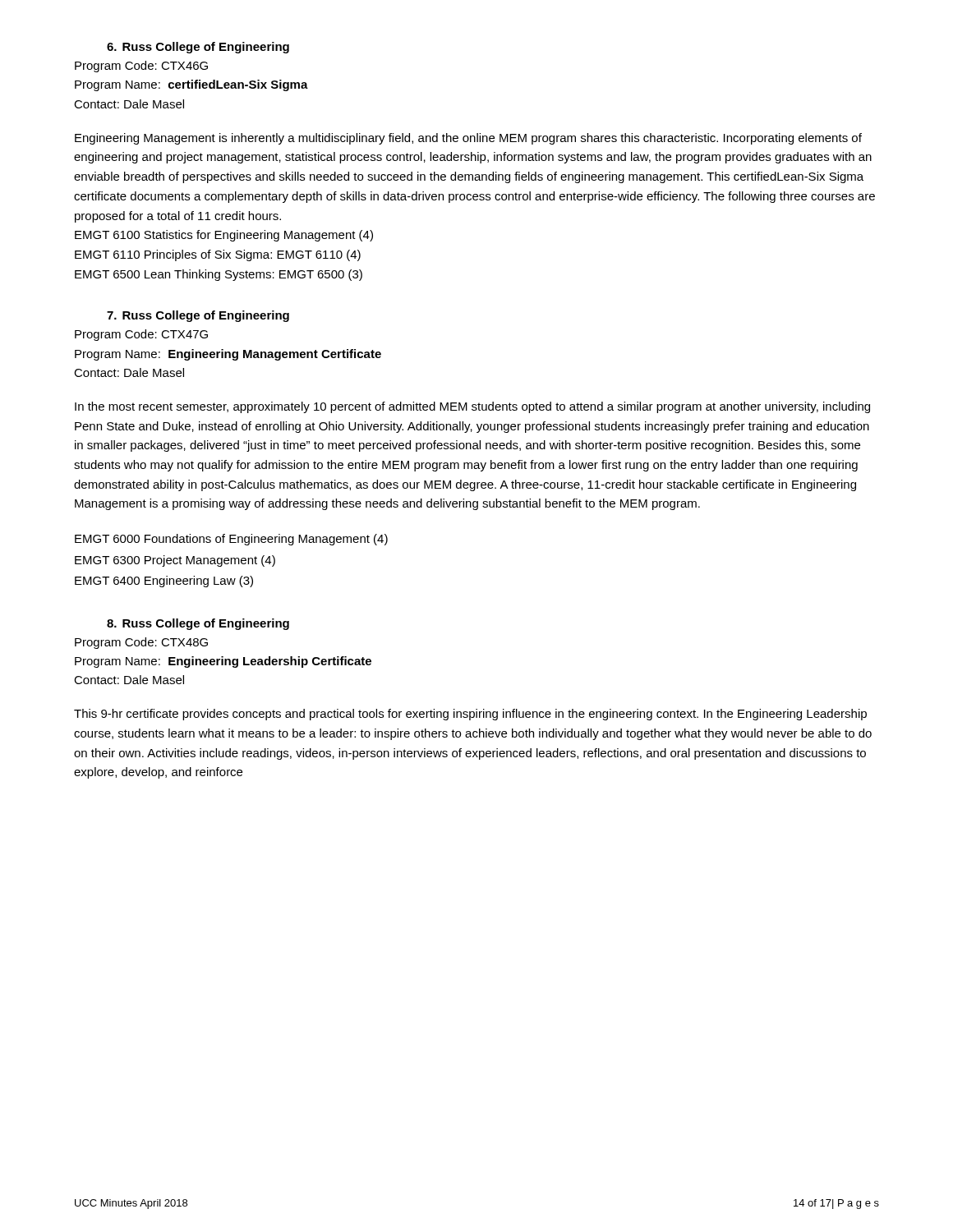Screen dimensions: 1232x953
Task: Where is the passage that starts "EMGT 6000 Foundations of Engineering"?
Action: point(231,559)
